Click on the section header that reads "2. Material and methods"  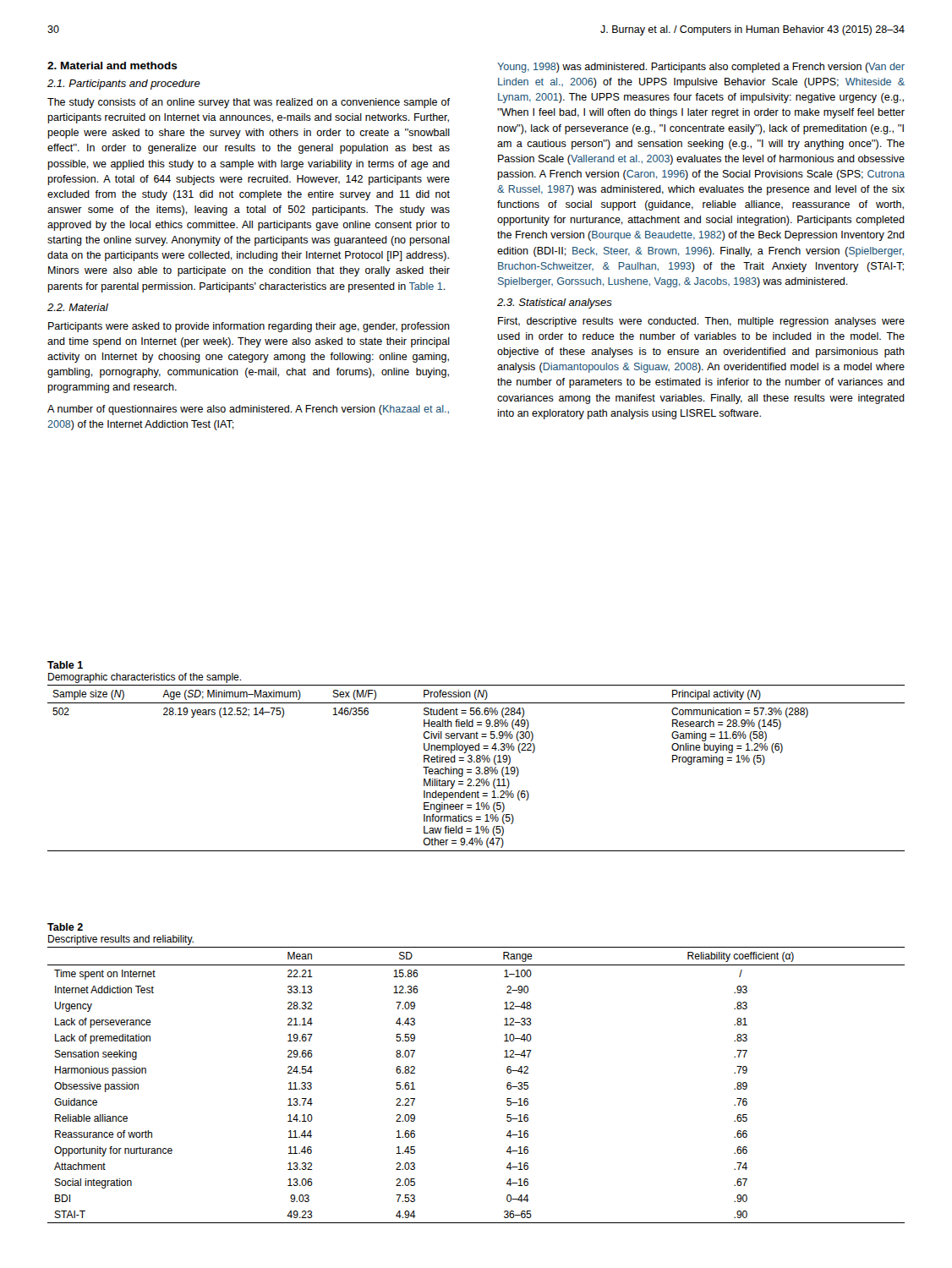pyautogui.click(x=112, y=66)
